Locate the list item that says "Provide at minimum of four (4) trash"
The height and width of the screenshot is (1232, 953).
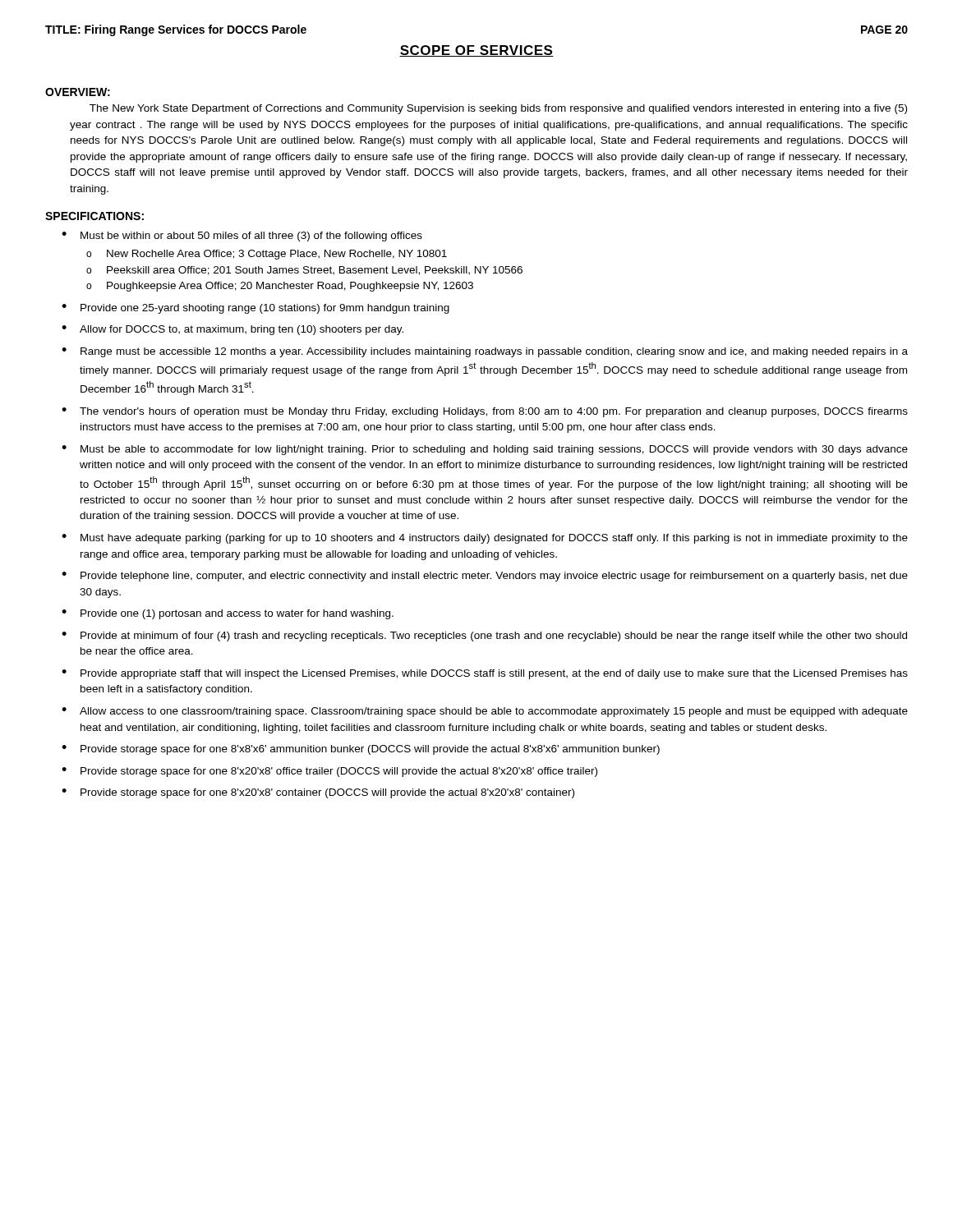tap(494, 643)
